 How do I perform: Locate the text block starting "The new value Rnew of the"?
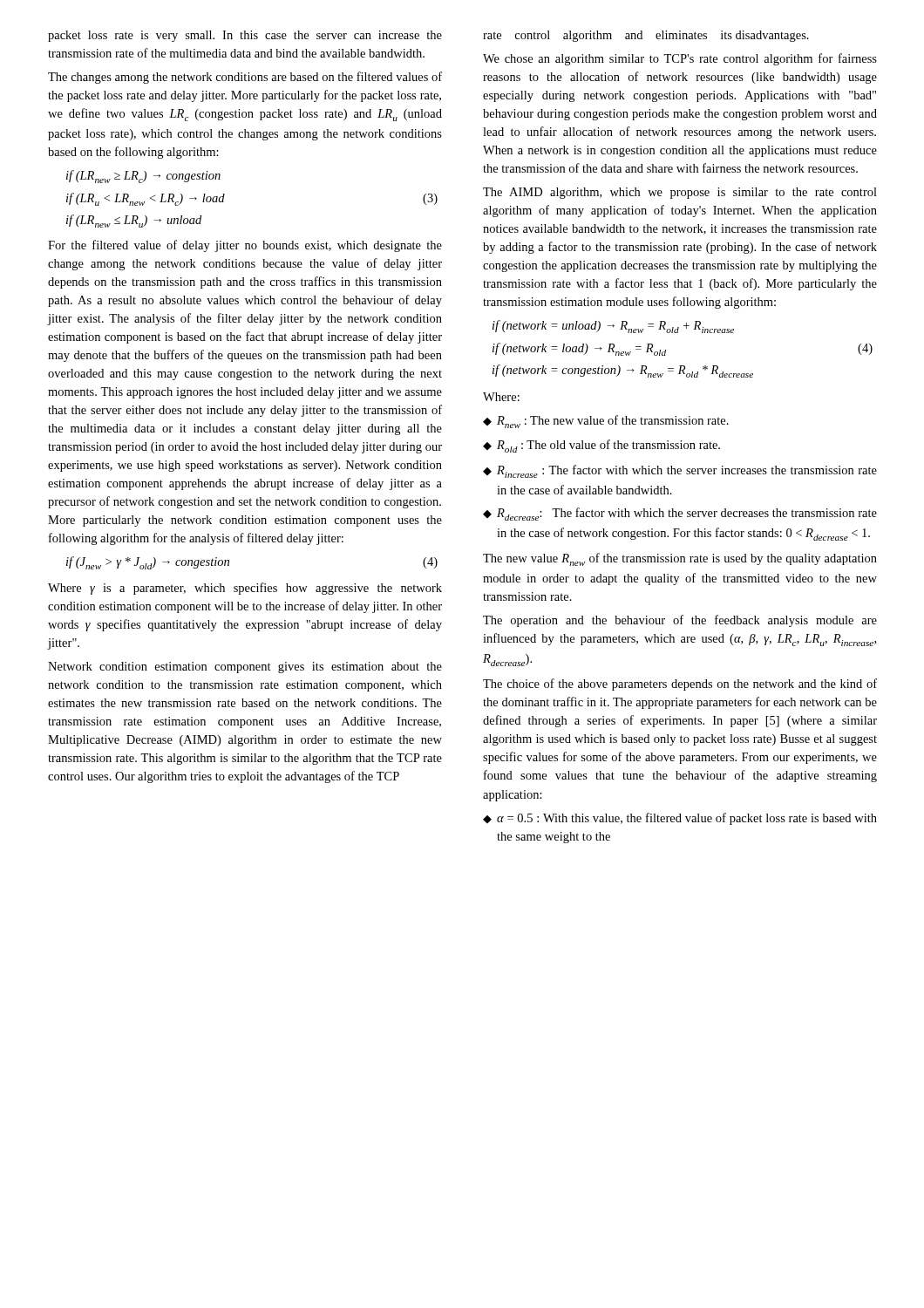pos(680,676)
